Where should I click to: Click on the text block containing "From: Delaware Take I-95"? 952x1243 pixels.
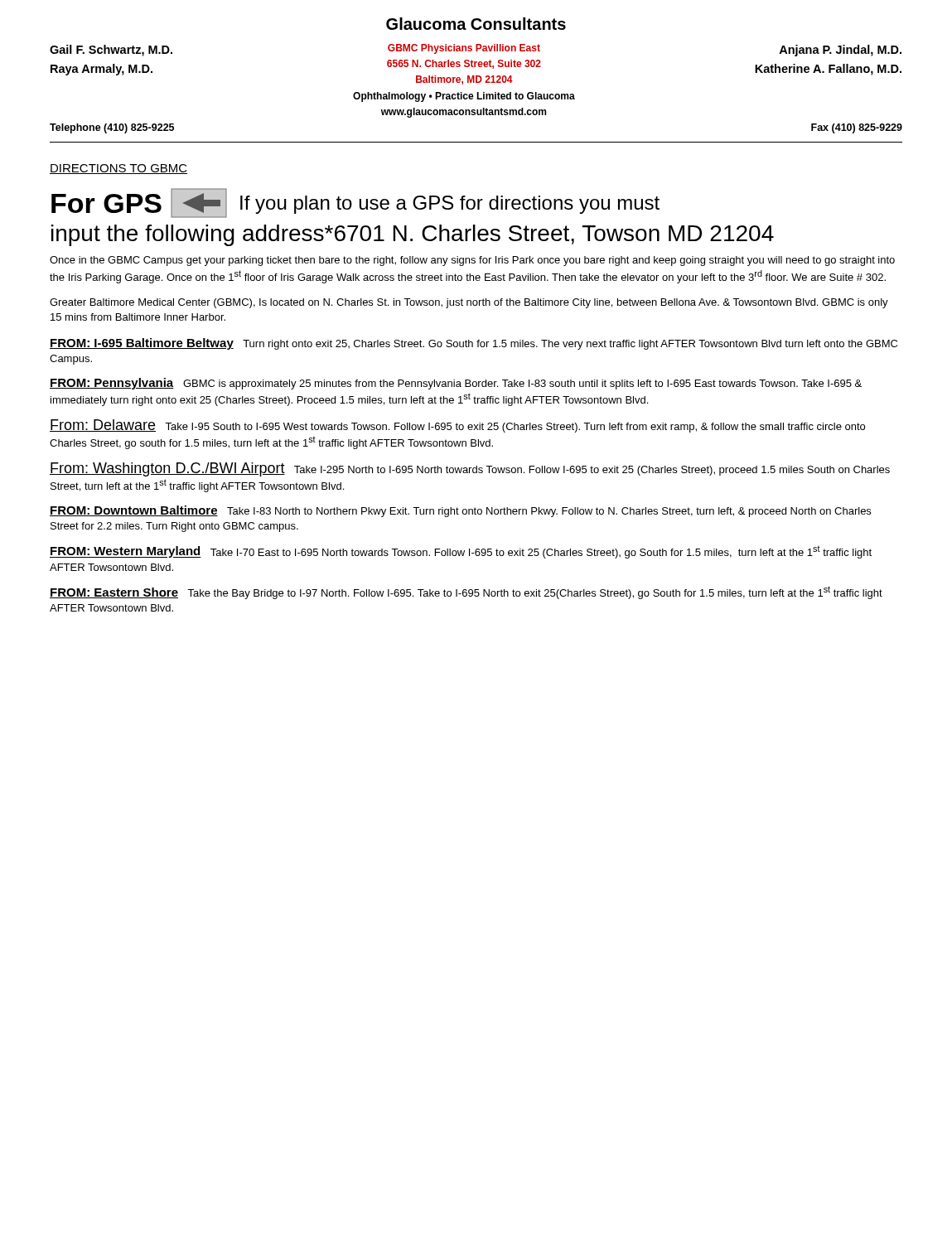point(458,433)
